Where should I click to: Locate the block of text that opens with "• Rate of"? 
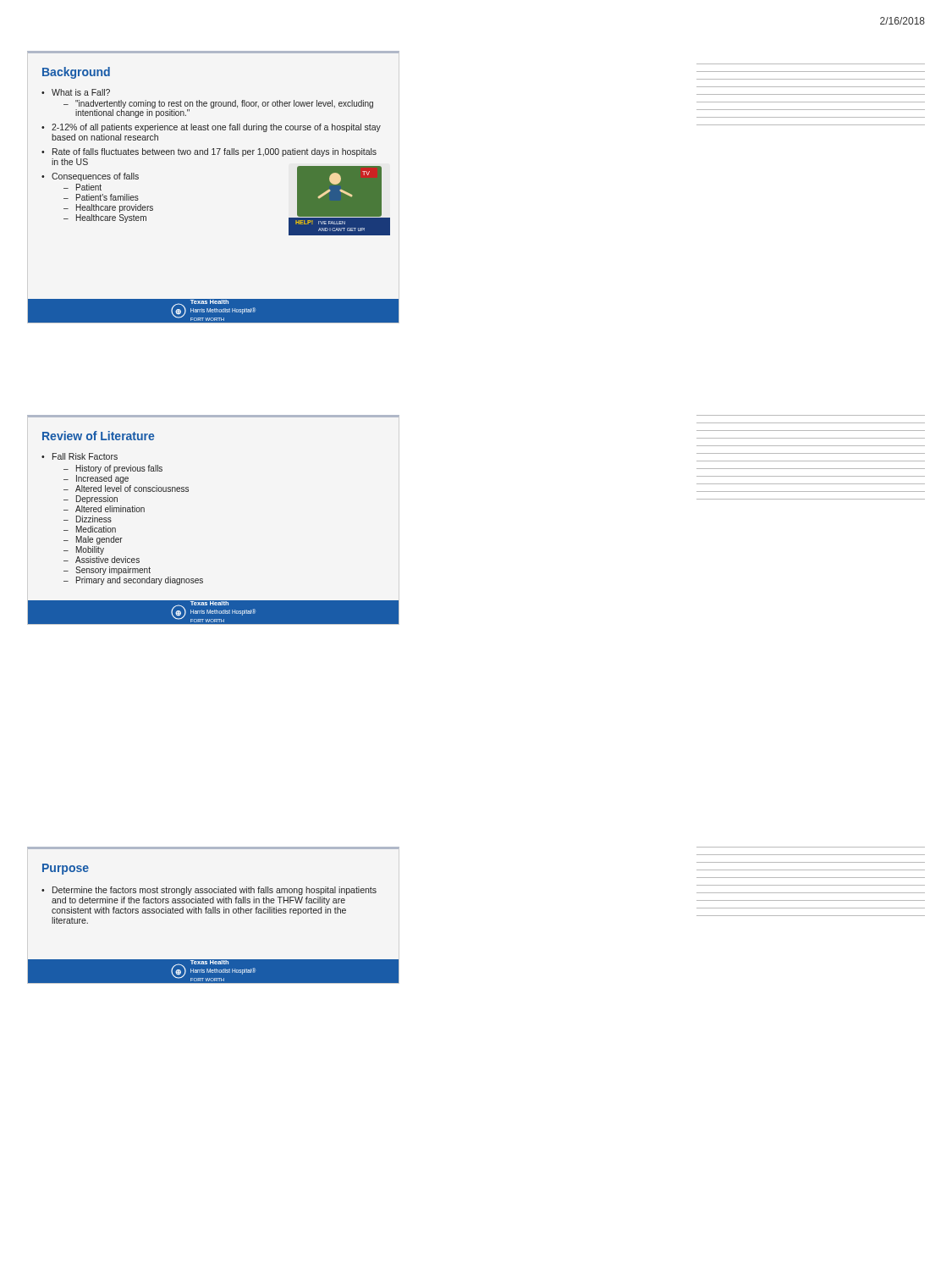(209, 157)
